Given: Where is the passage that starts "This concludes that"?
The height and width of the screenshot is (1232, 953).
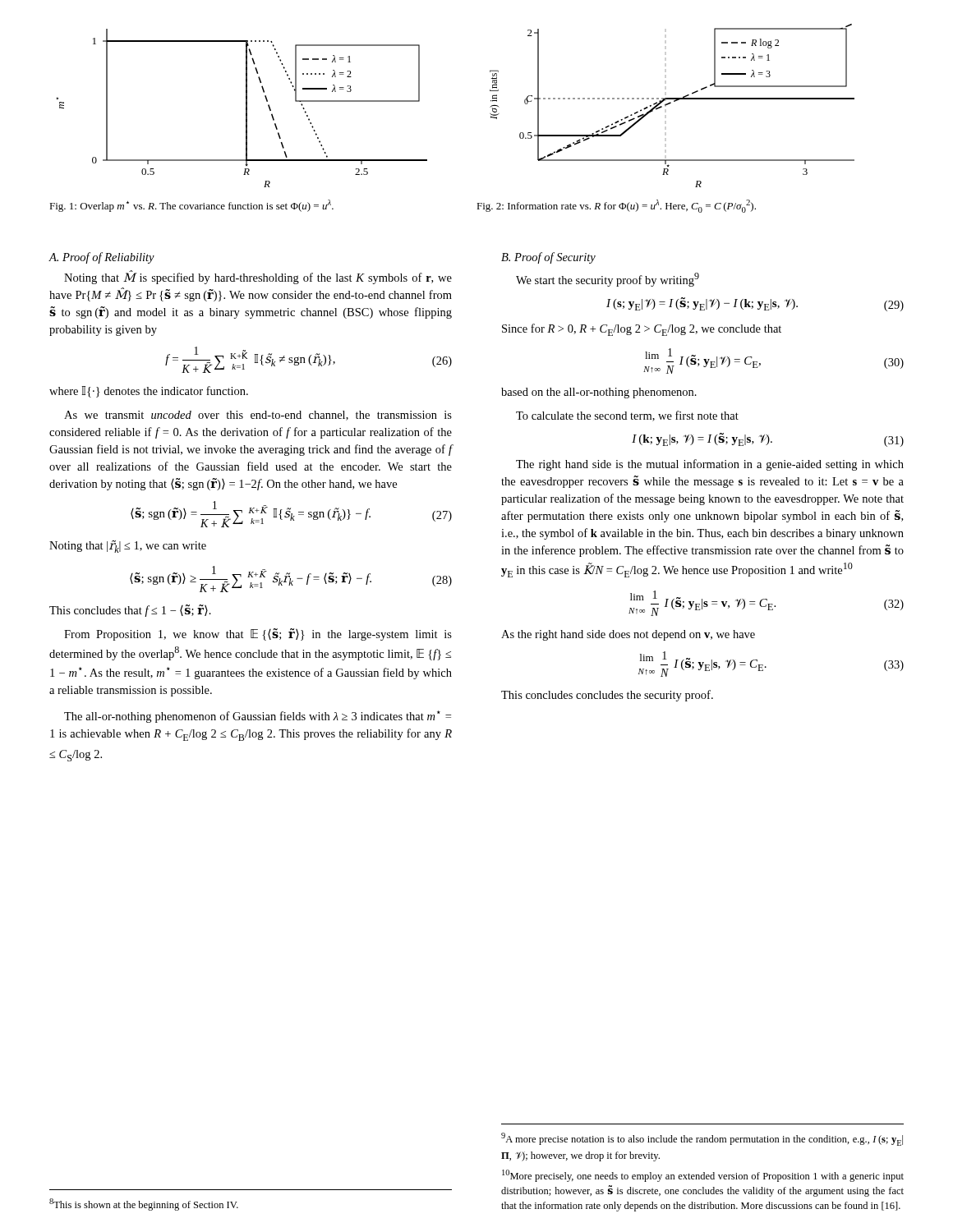Looking at the screenshot, I should [251, 684].
